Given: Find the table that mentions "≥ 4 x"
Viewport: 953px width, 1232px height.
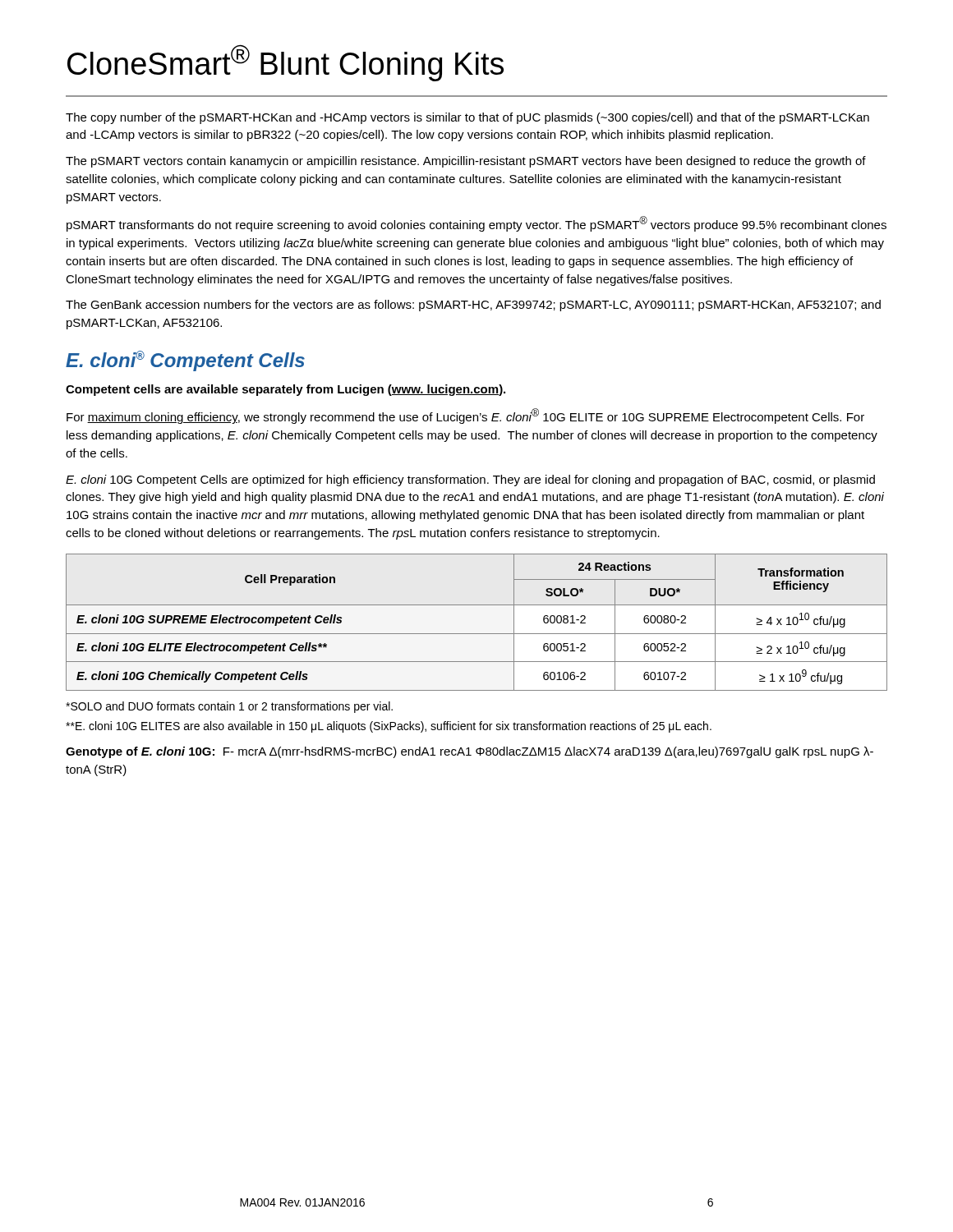Looking at the screenshot, I should click(x=476, y=622).
